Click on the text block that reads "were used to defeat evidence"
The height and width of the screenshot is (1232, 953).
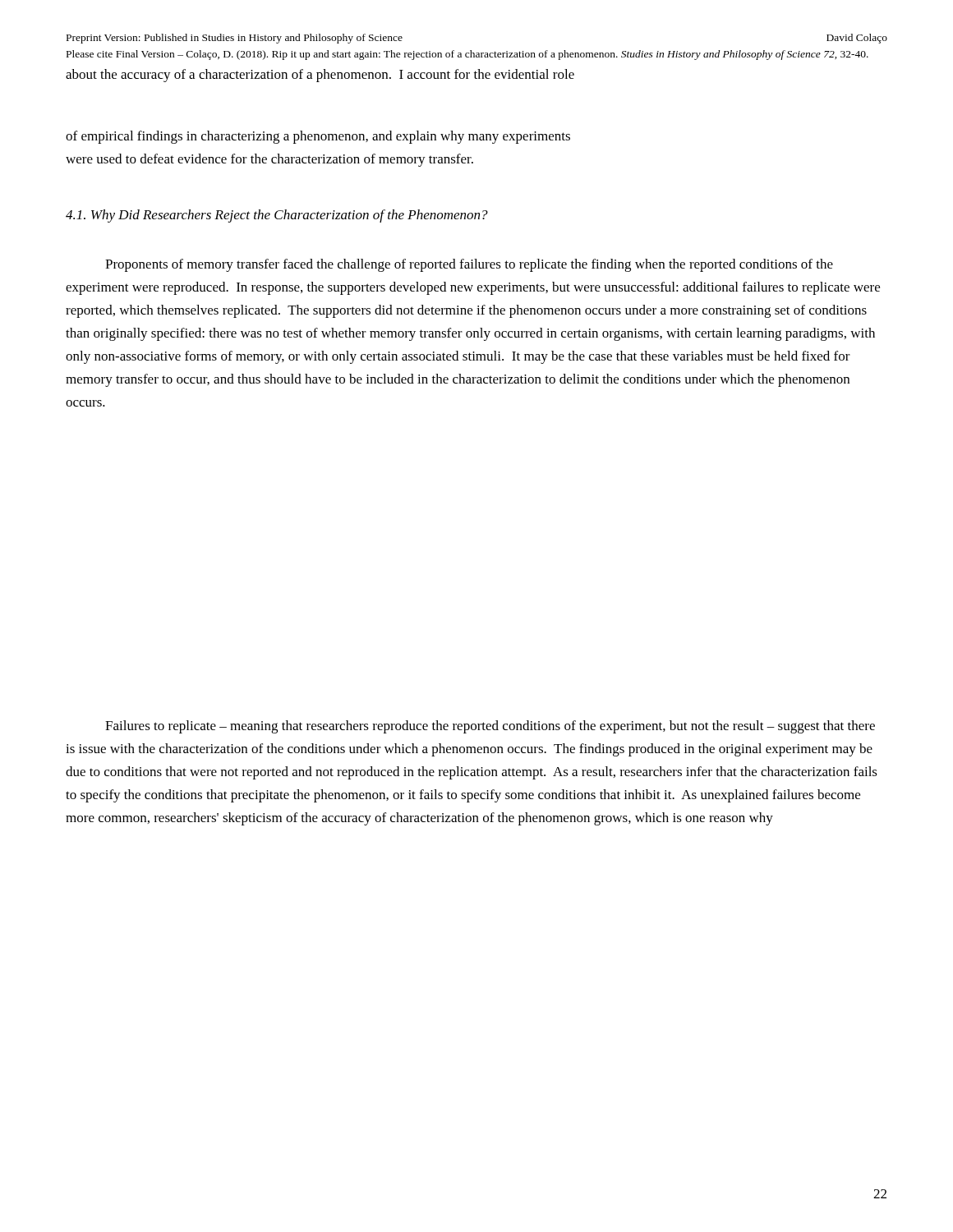coord(270,159)
